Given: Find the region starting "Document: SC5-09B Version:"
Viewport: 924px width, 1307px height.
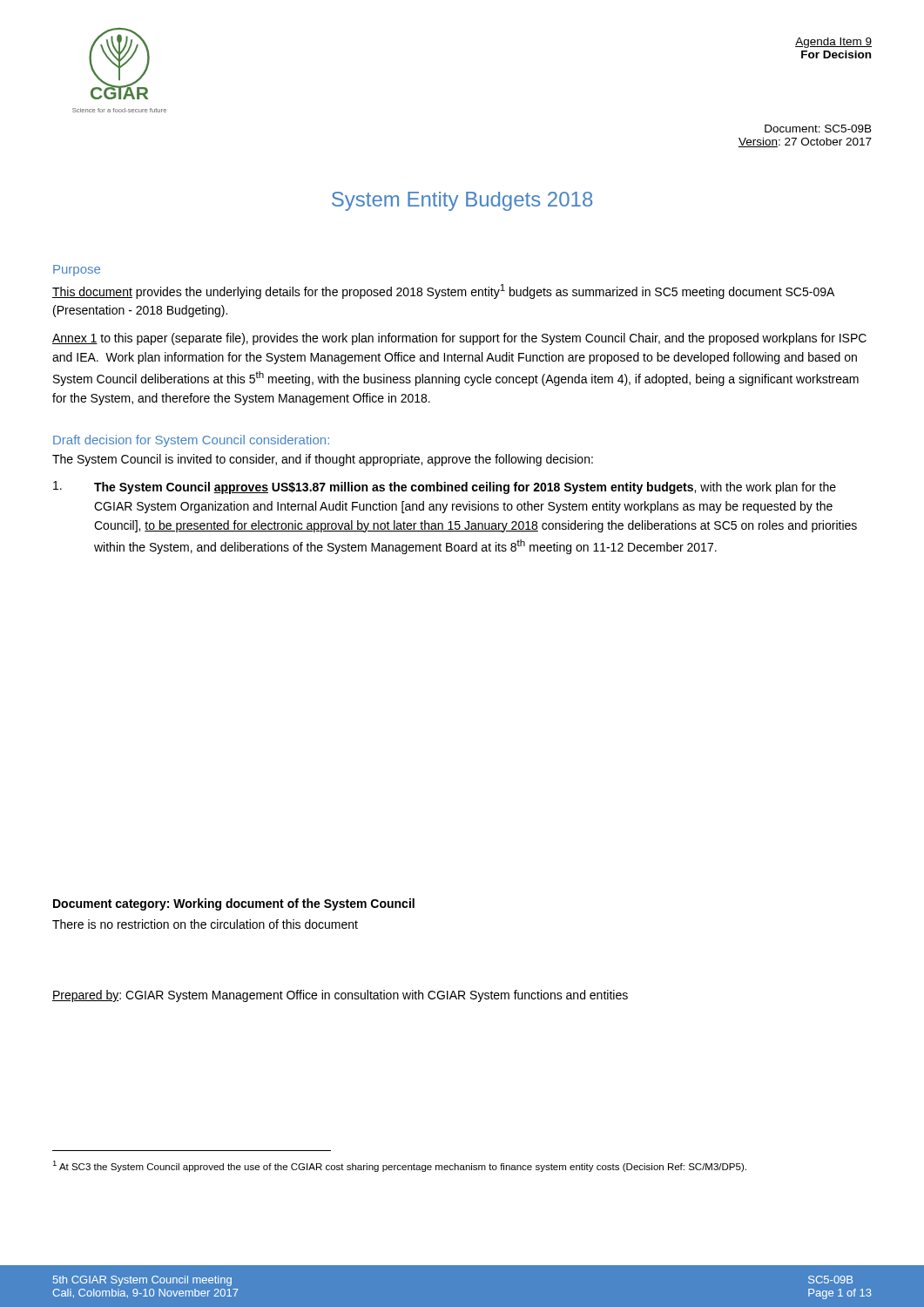Looking at the screenshot, I should (805, 135).
